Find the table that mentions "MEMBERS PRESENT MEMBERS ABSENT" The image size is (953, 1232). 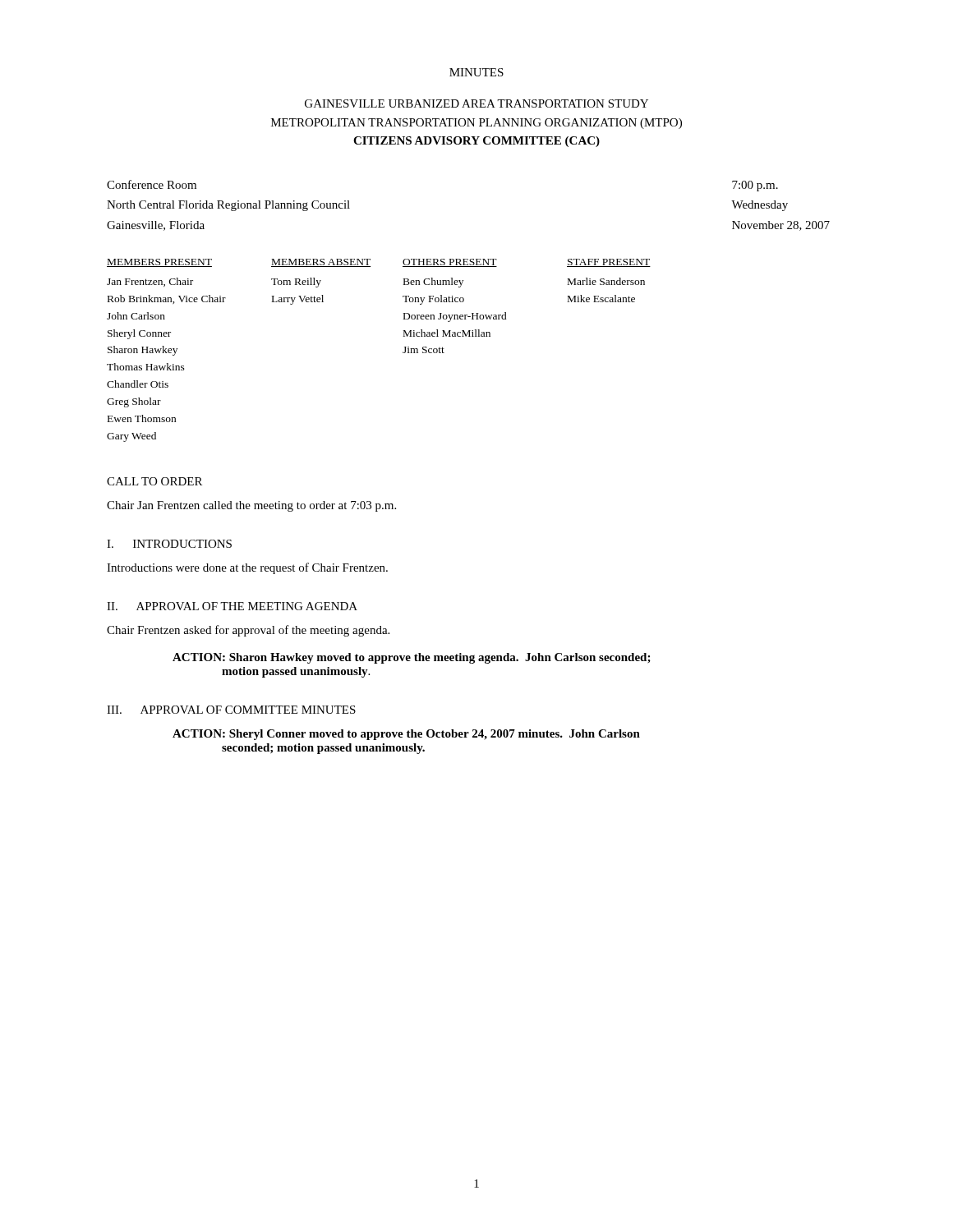coord(476,350)
